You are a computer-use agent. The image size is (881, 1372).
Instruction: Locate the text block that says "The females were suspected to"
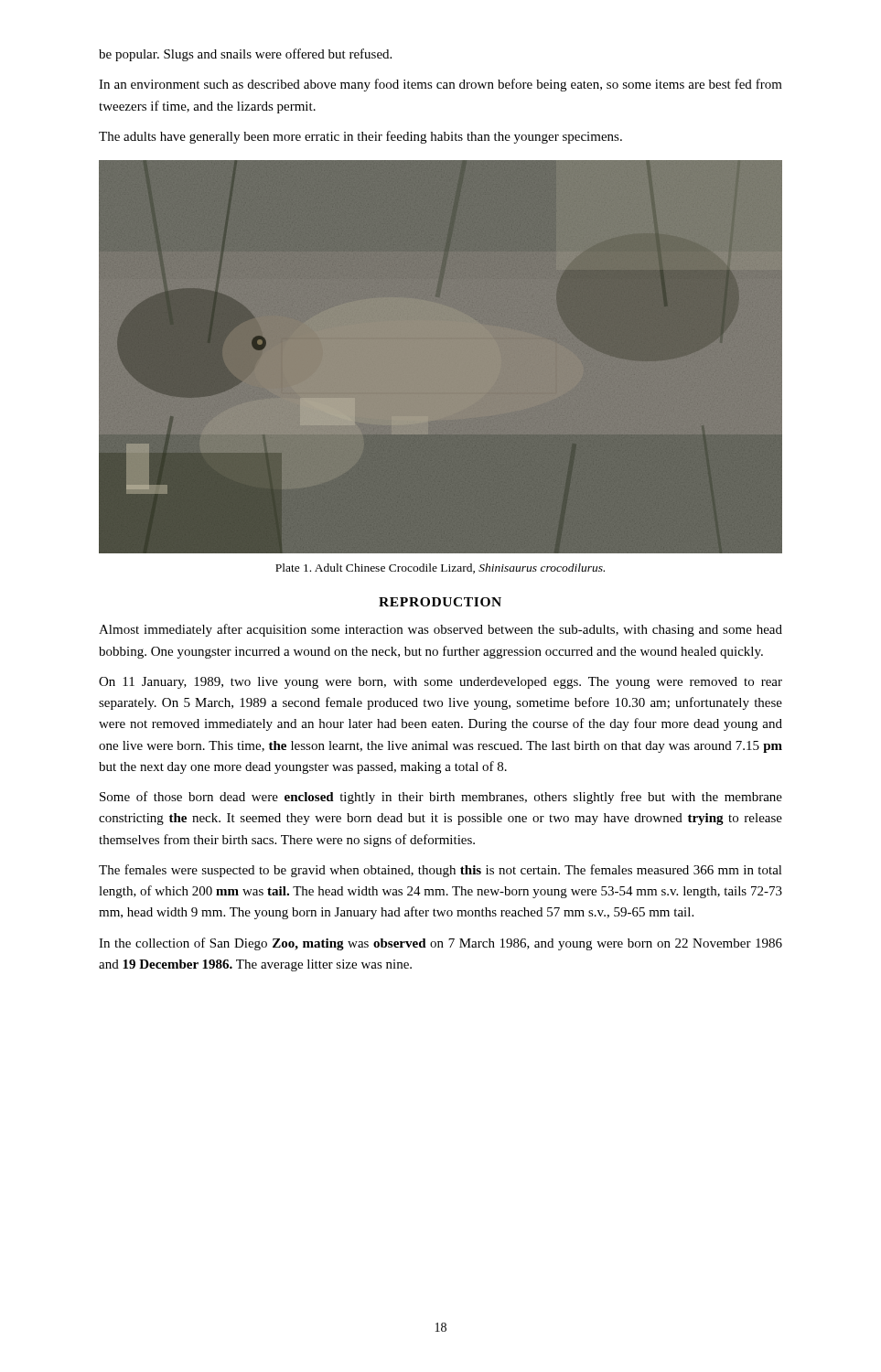coord(440,891)
